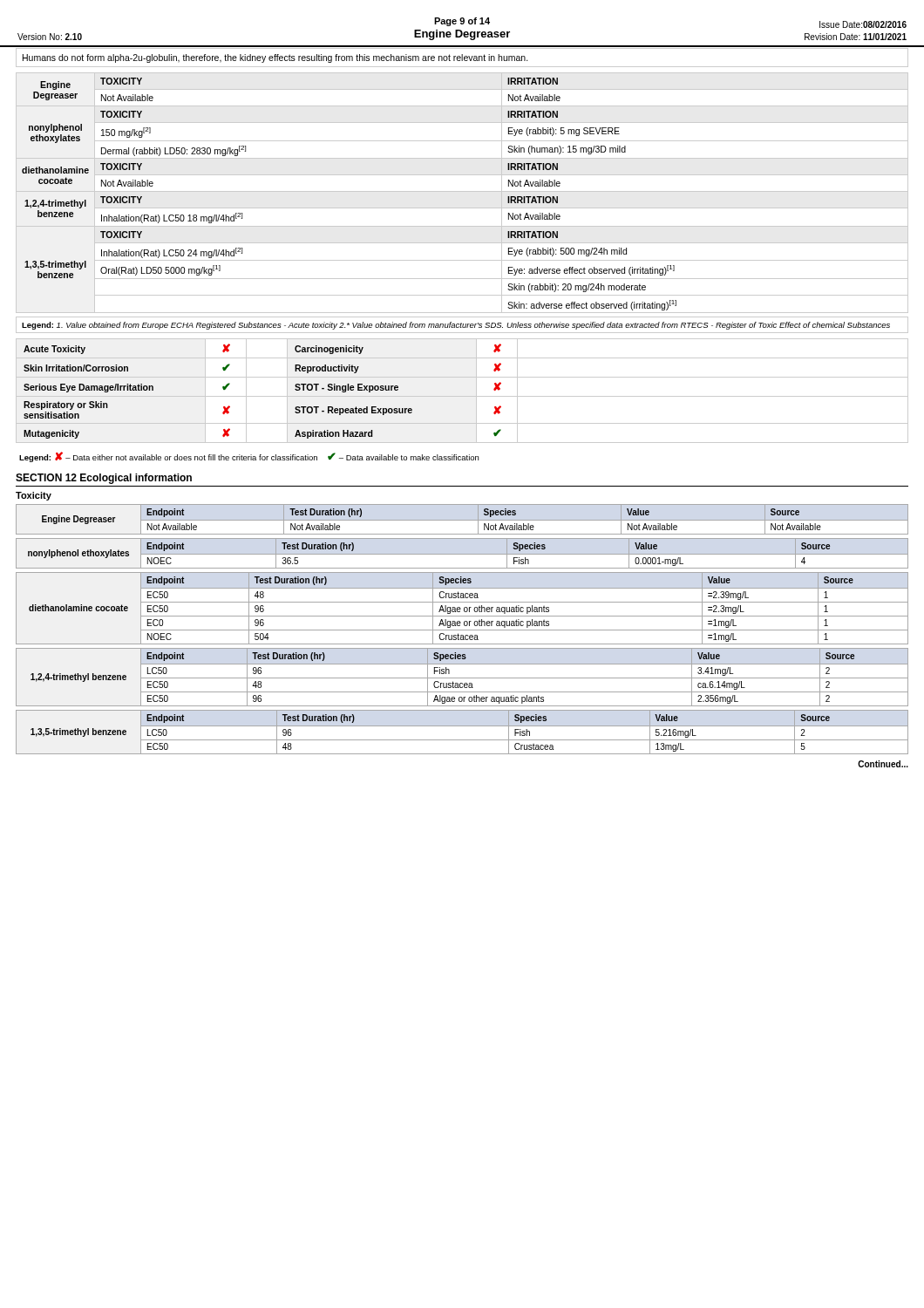The width and height of the screenshot is (924, 1308).
Task: Click on the table containing "Respiratory or Skin sensitisation"
Action: pyautogui.click(x=462, y=391)
